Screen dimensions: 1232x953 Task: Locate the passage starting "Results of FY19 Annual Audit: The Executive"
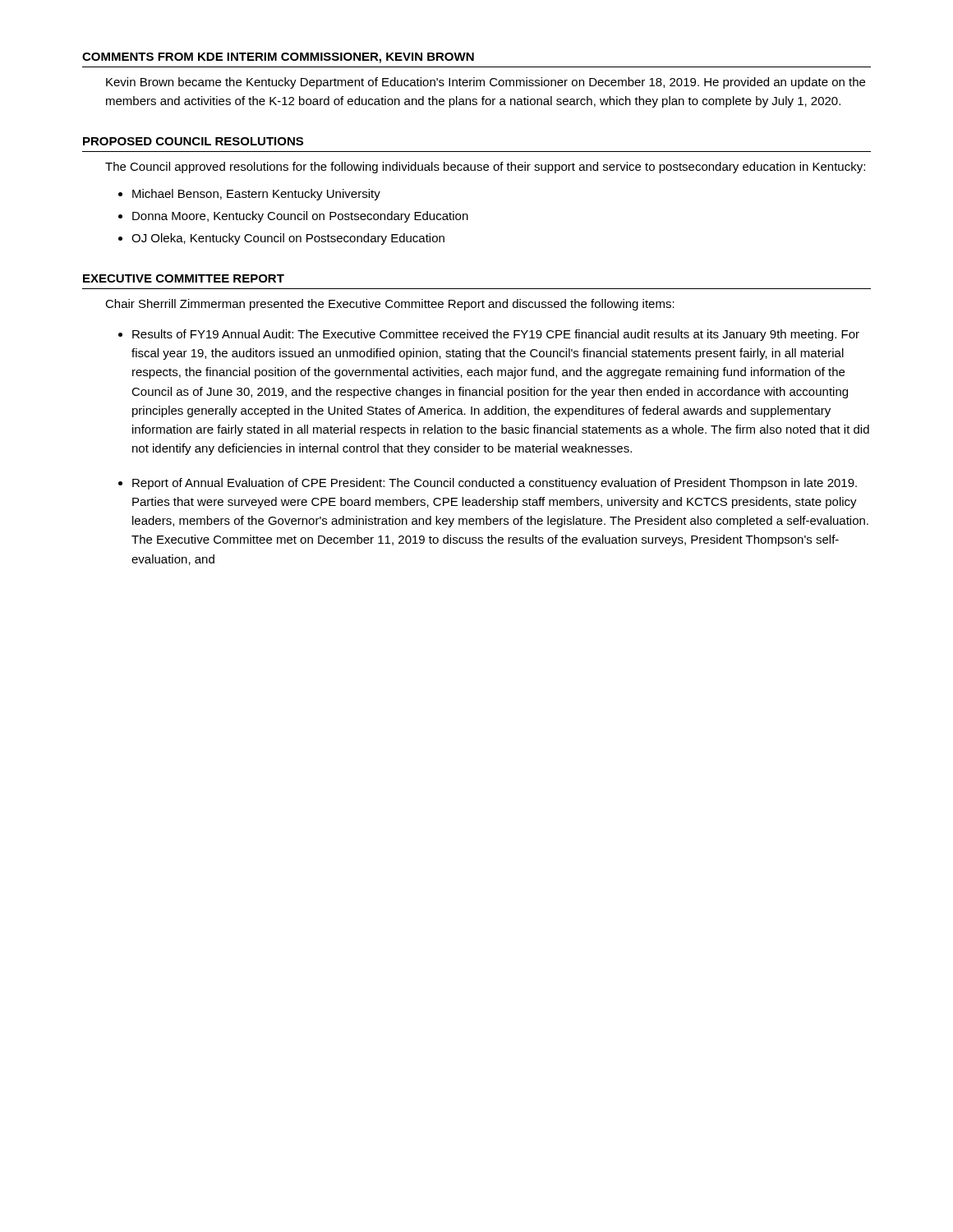[501, 391]
